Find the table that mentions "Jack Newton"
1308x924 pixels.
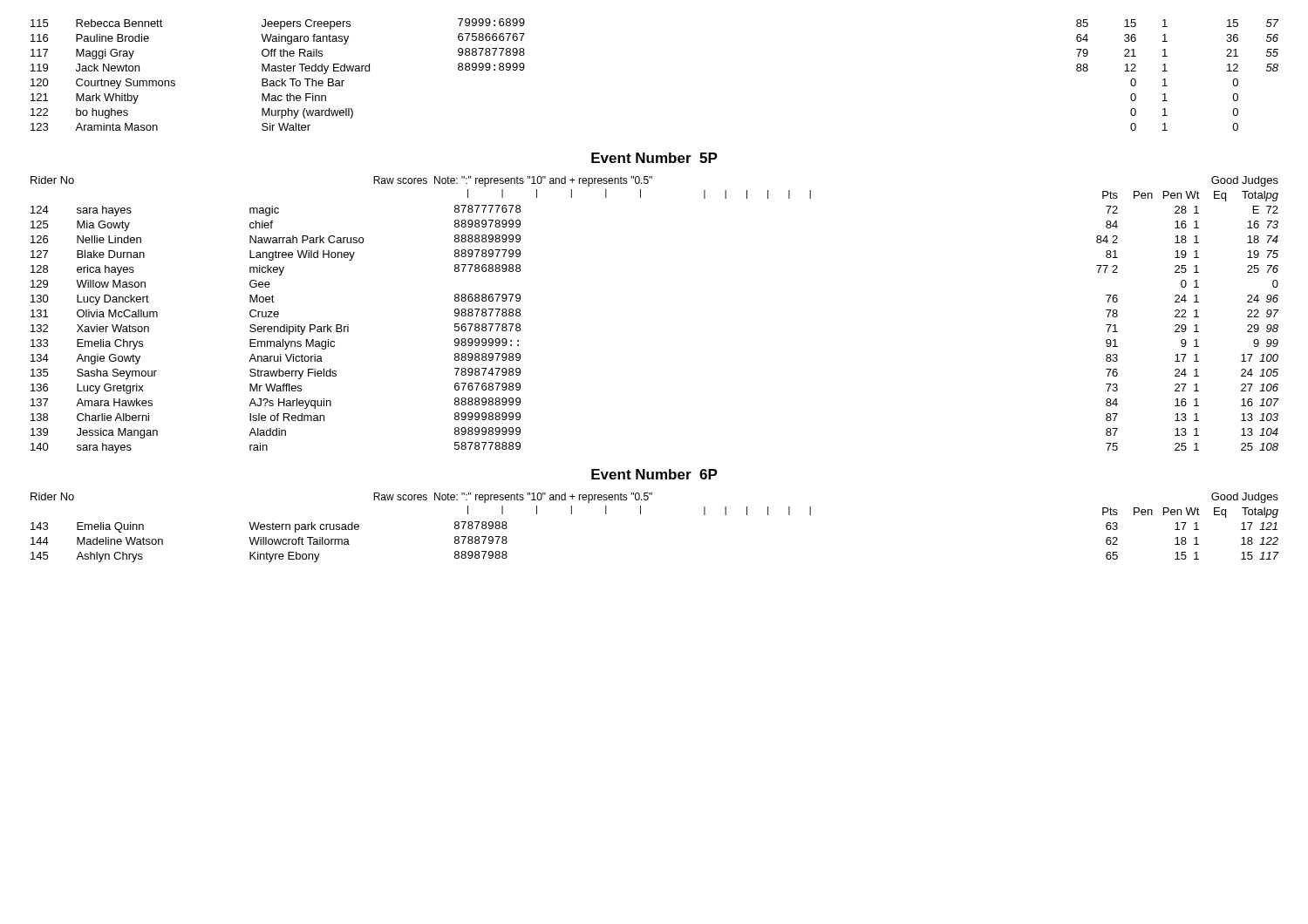[x=654, y=75]
